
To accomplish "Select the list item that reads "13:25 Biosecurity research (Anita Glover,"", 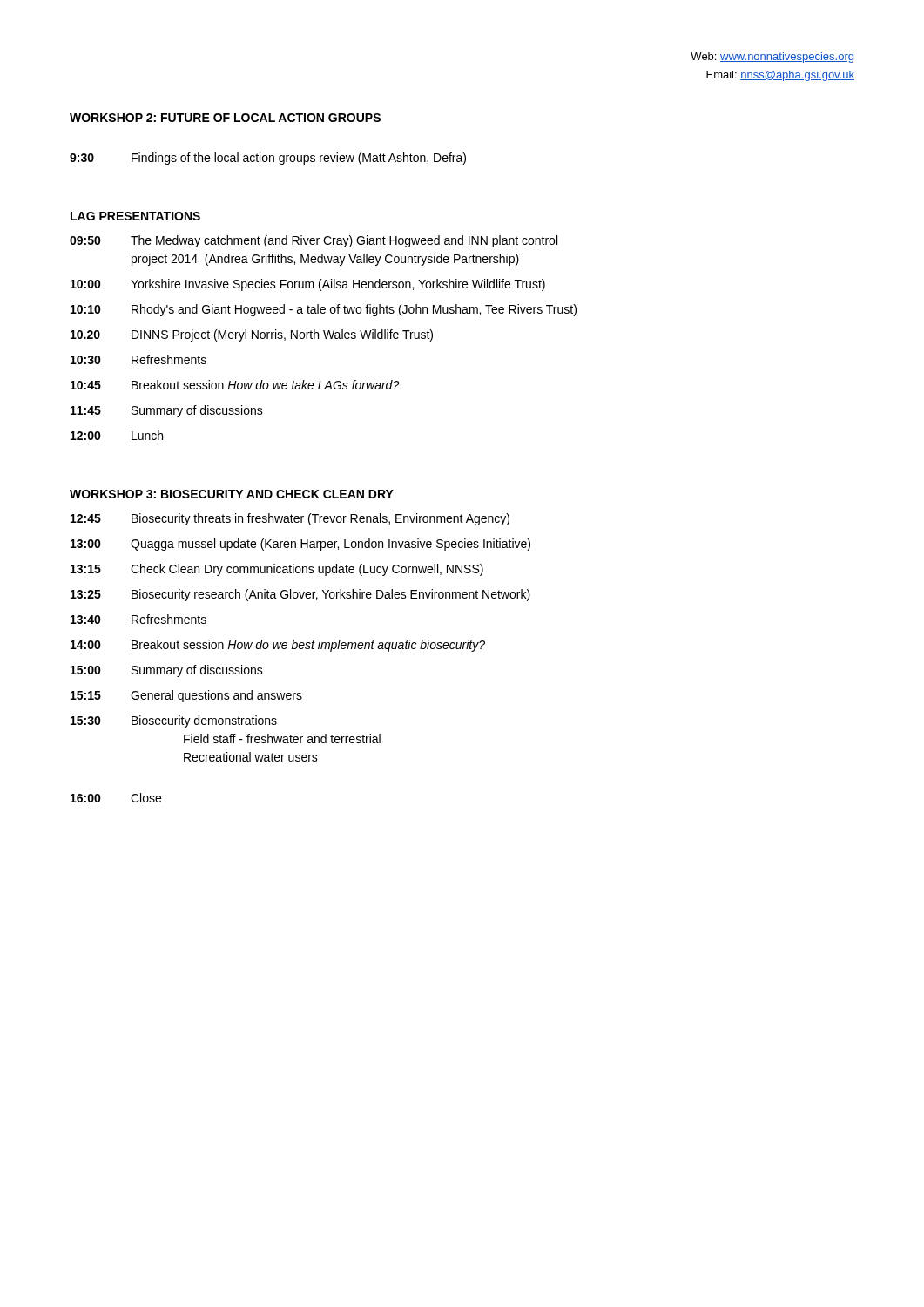I will 462,594.
